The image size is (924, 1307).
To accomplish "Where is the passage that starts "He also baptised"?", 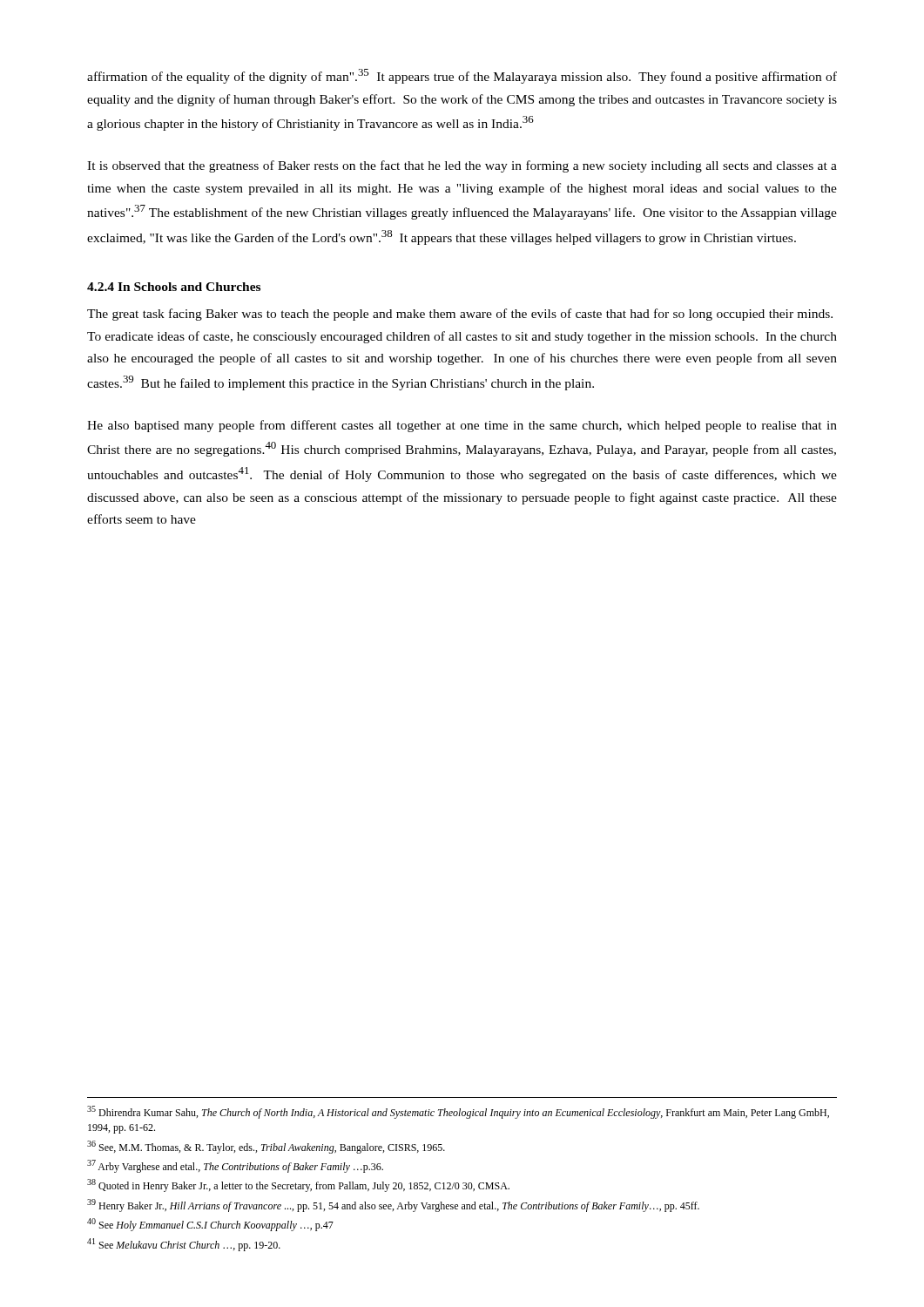I will [x=462, y=472].
